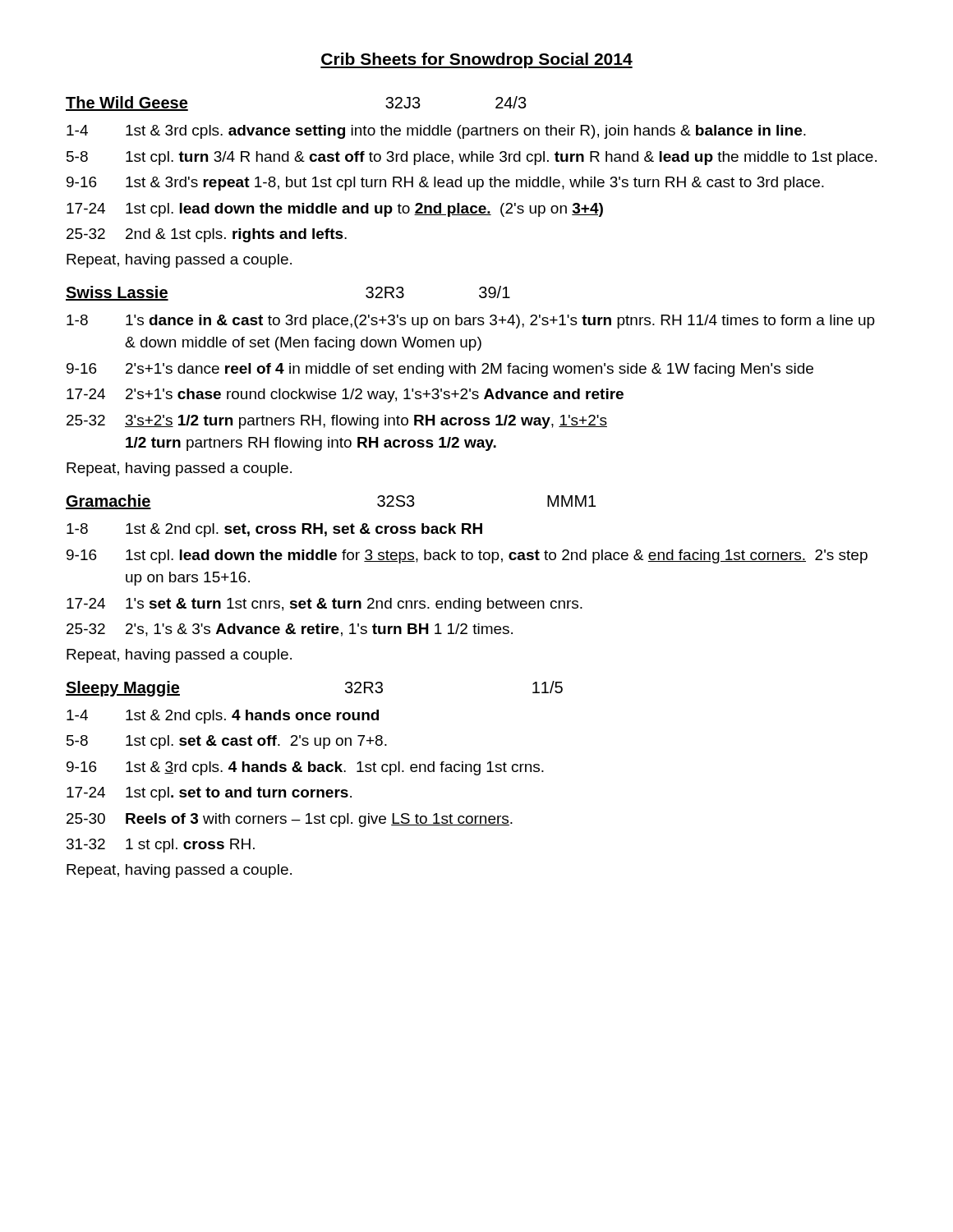Point to the passage starting "1-8 1st & 2nd cpl. set, cross RH,"

(476, 529)
